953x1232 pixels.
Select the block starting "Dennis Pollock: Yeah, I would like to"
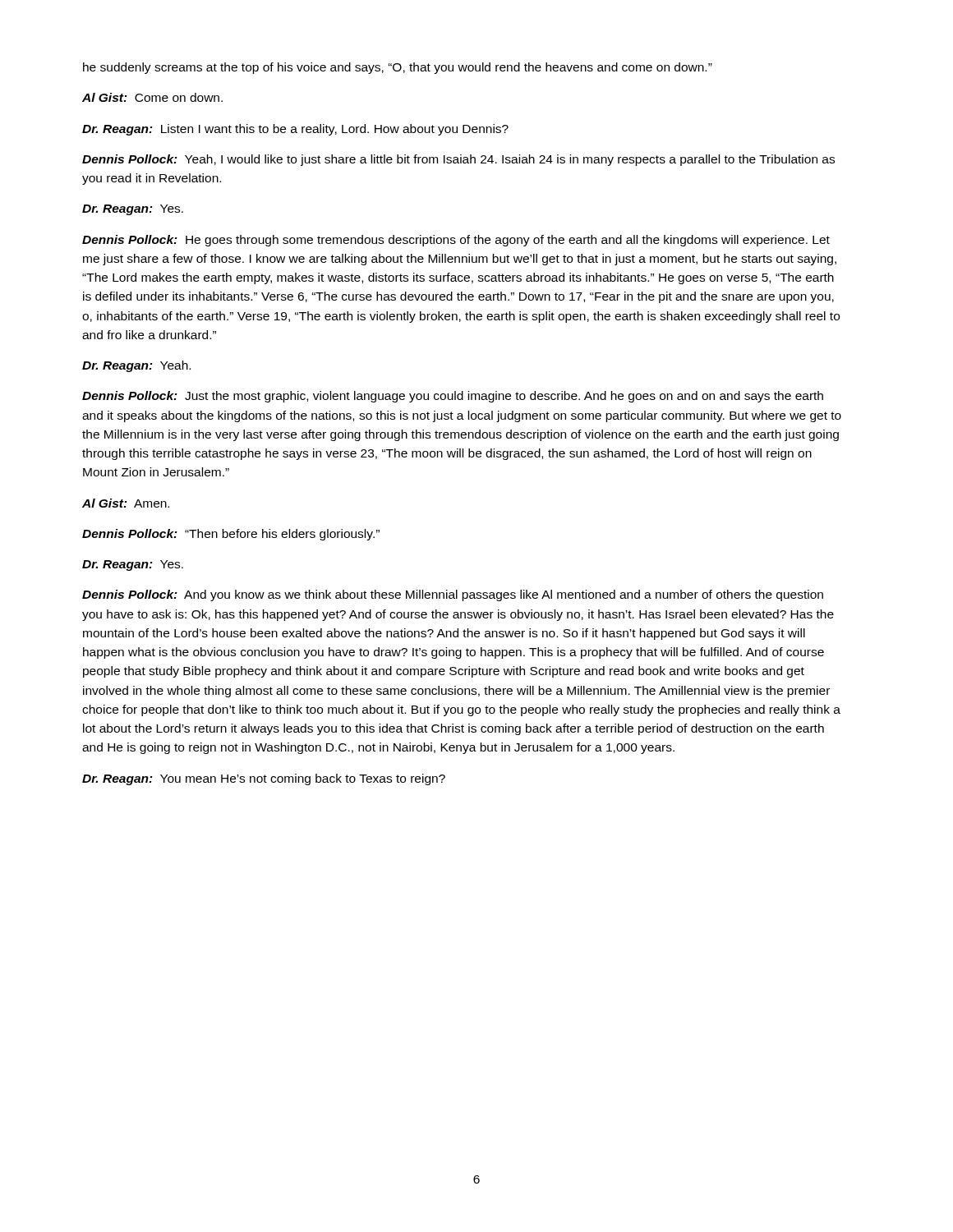tap(464, 168)
